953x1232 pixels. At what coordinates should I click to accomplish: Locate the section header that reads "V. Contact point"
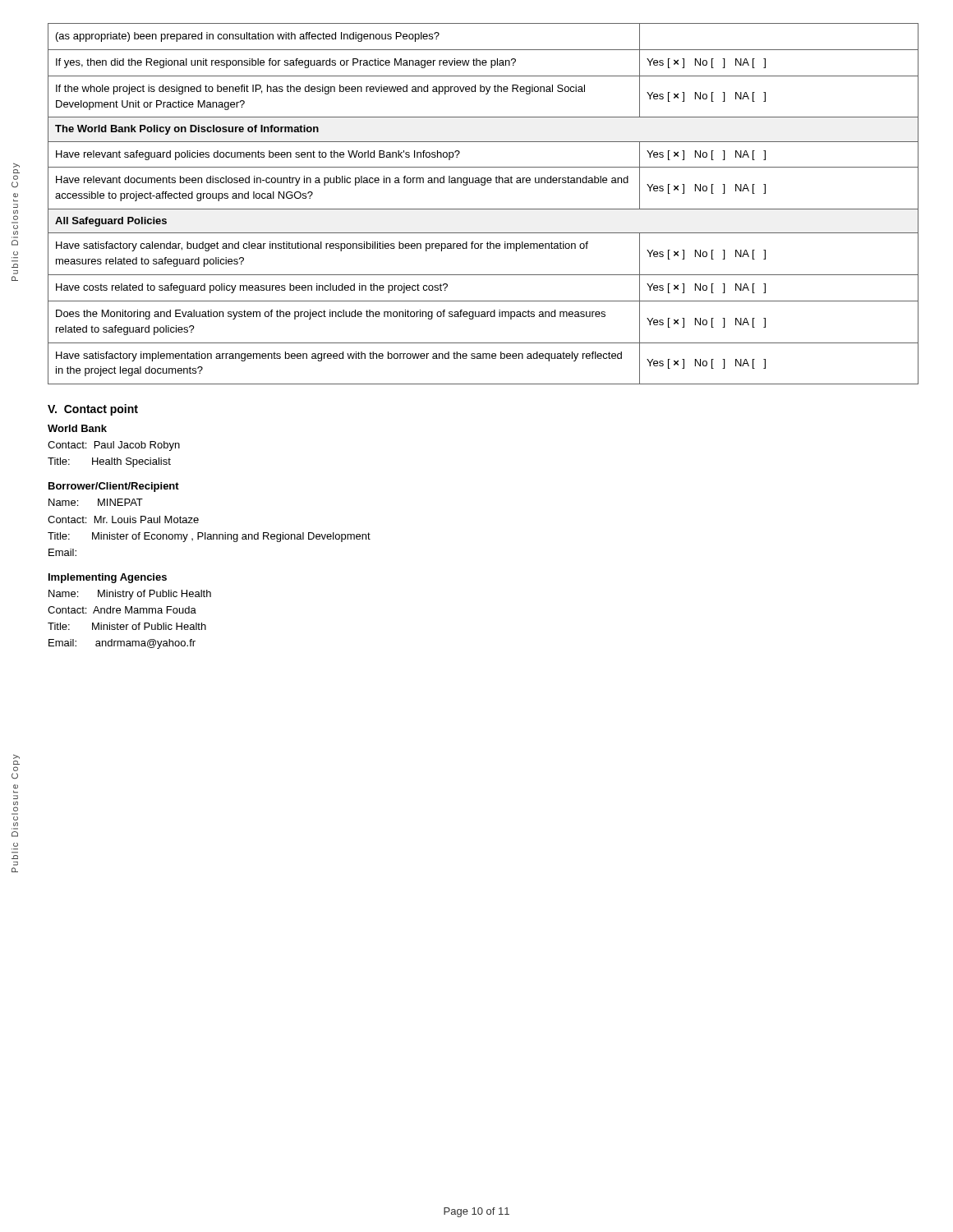pyautogui.click(x=93, y=409)
